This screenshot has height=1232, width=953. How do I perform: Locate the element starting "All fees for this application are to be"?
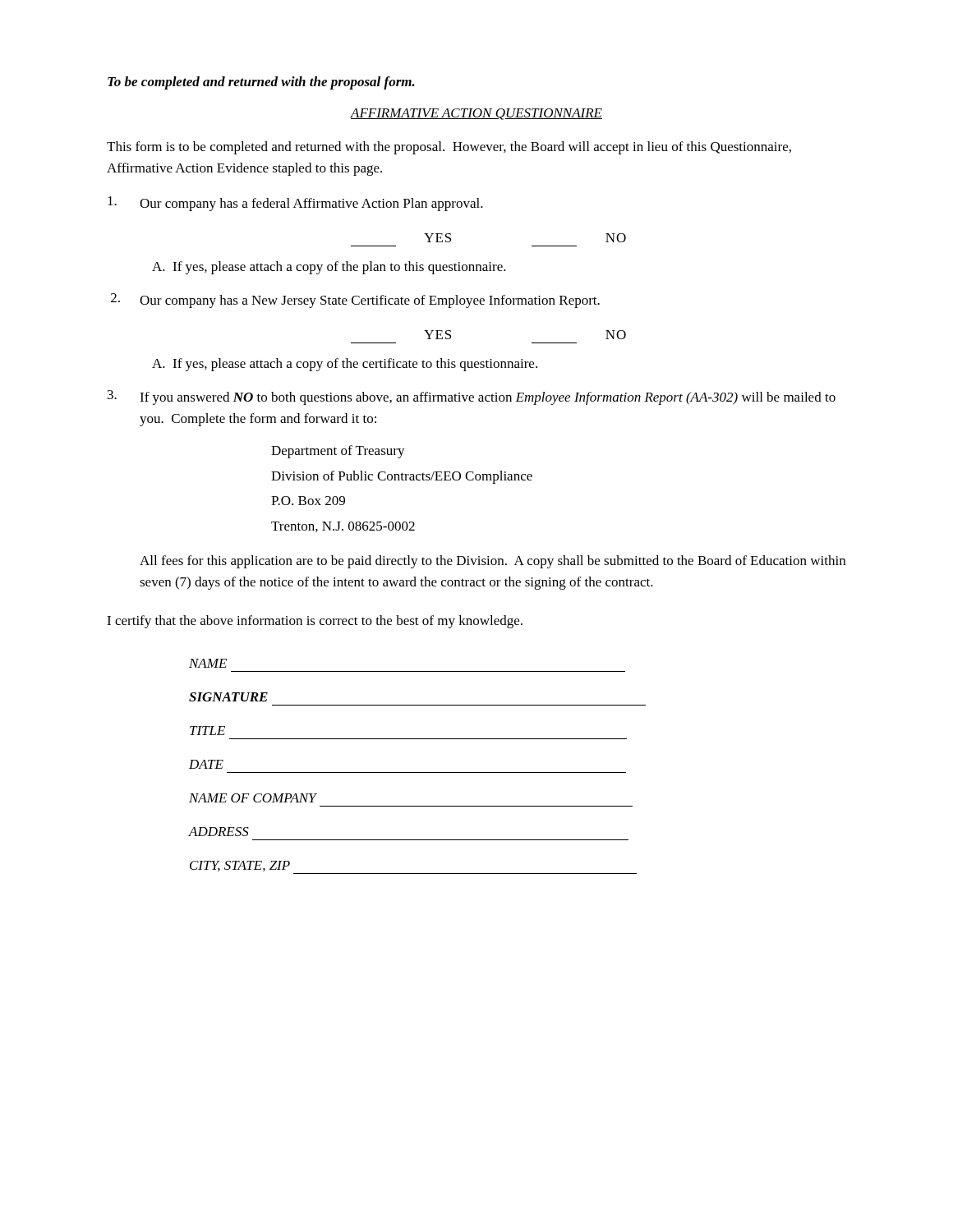493,571
